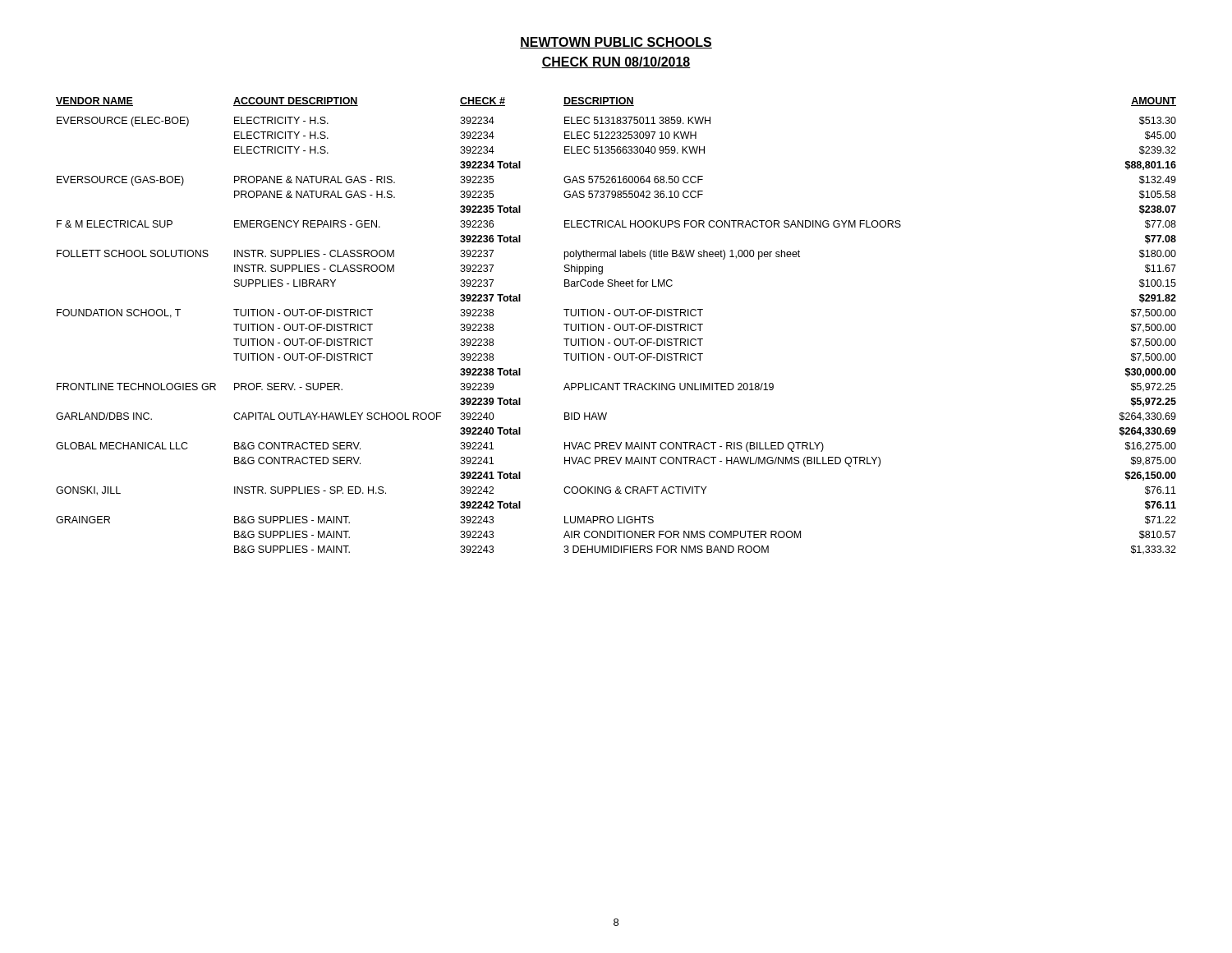Select the table that reads "392241 Total"

click(616, 325)
